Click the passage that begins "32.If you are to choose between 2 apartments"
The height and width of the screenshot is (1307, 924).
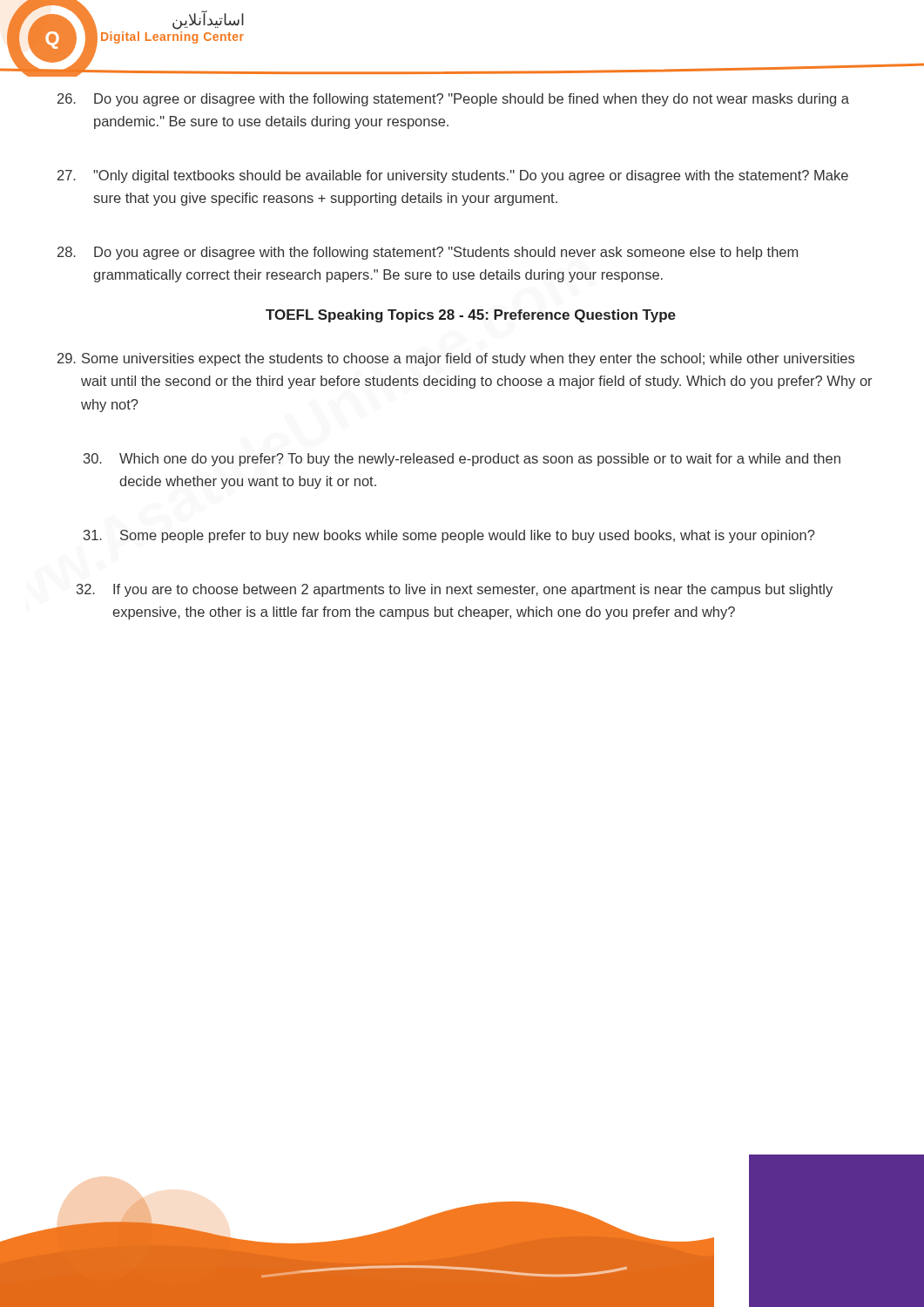(478, 600)
